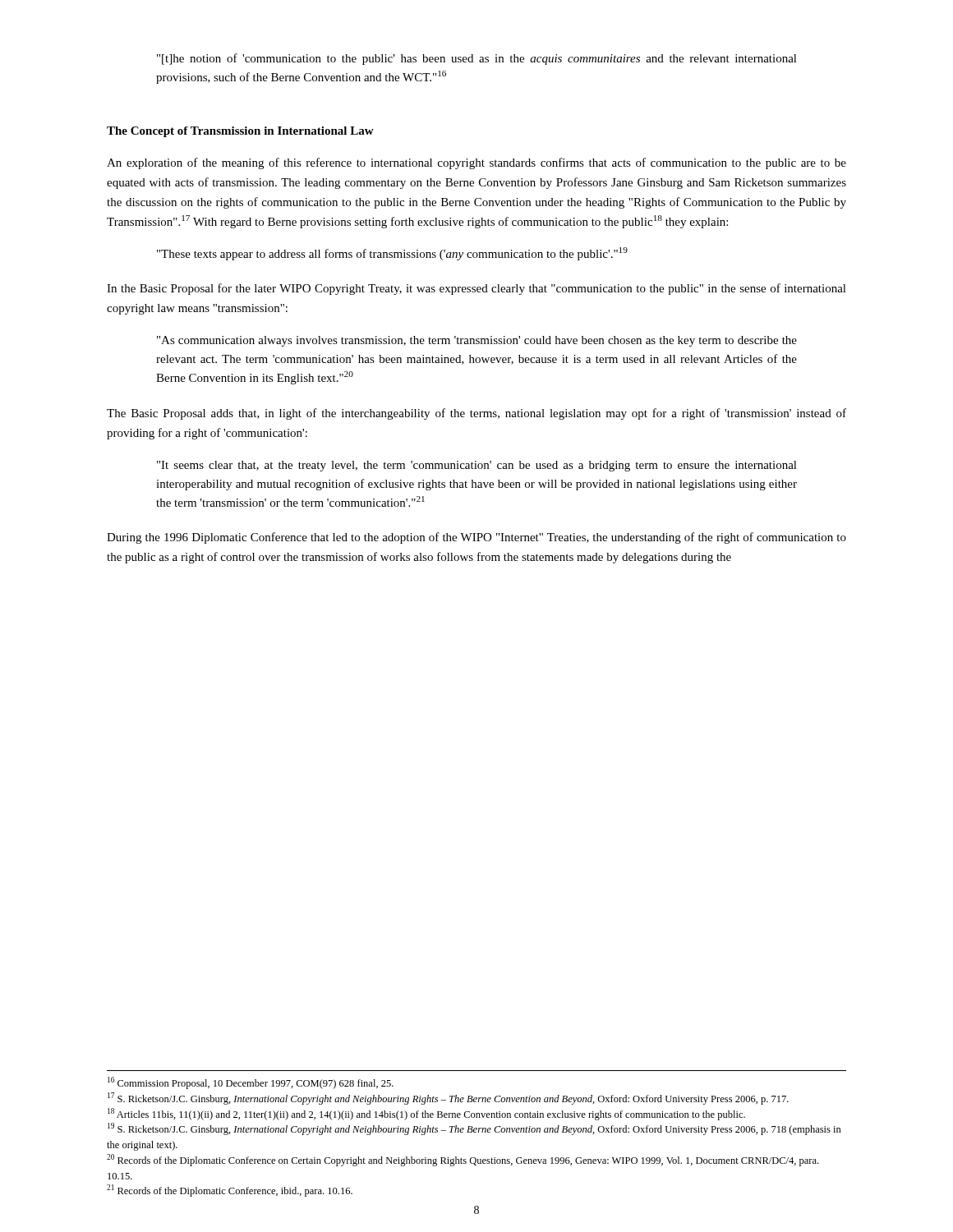Locate the text block containing ""[t]he notion of 'communication to the public' has"

(476, 68)
